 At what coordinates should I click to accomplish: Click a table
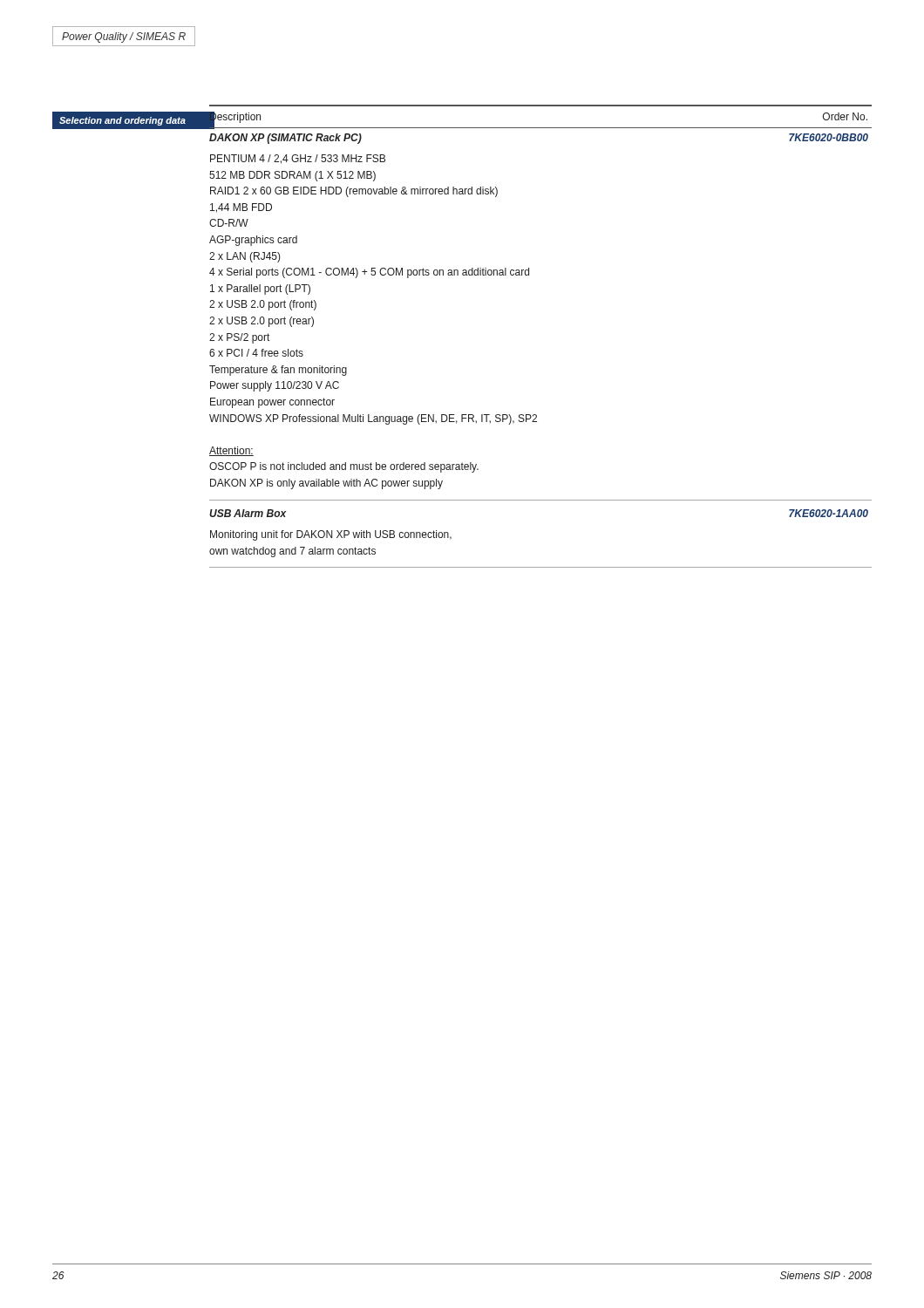coord(540,336)
